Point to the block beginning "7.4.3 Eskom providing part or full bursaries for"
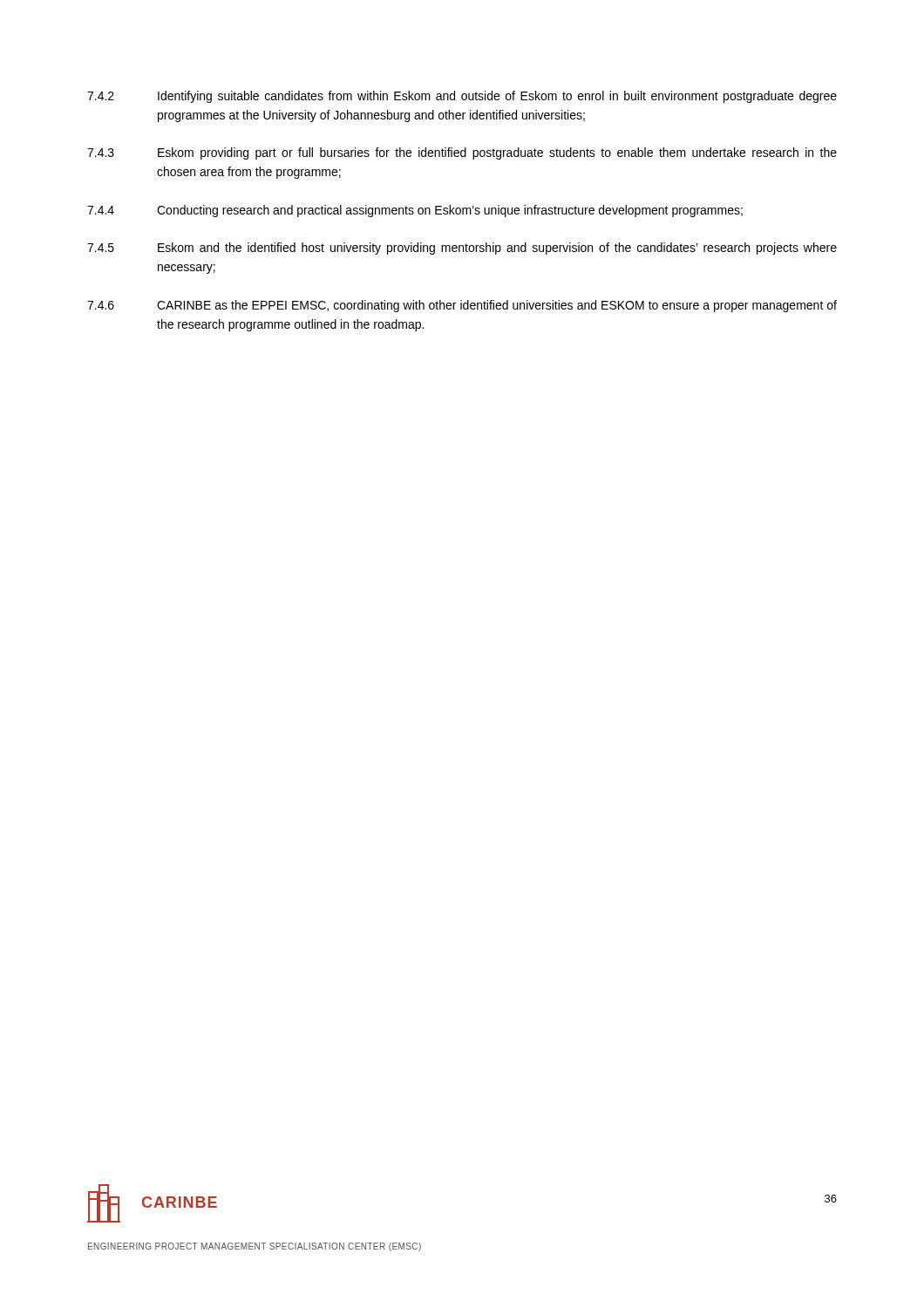 (x=462, y=163)
